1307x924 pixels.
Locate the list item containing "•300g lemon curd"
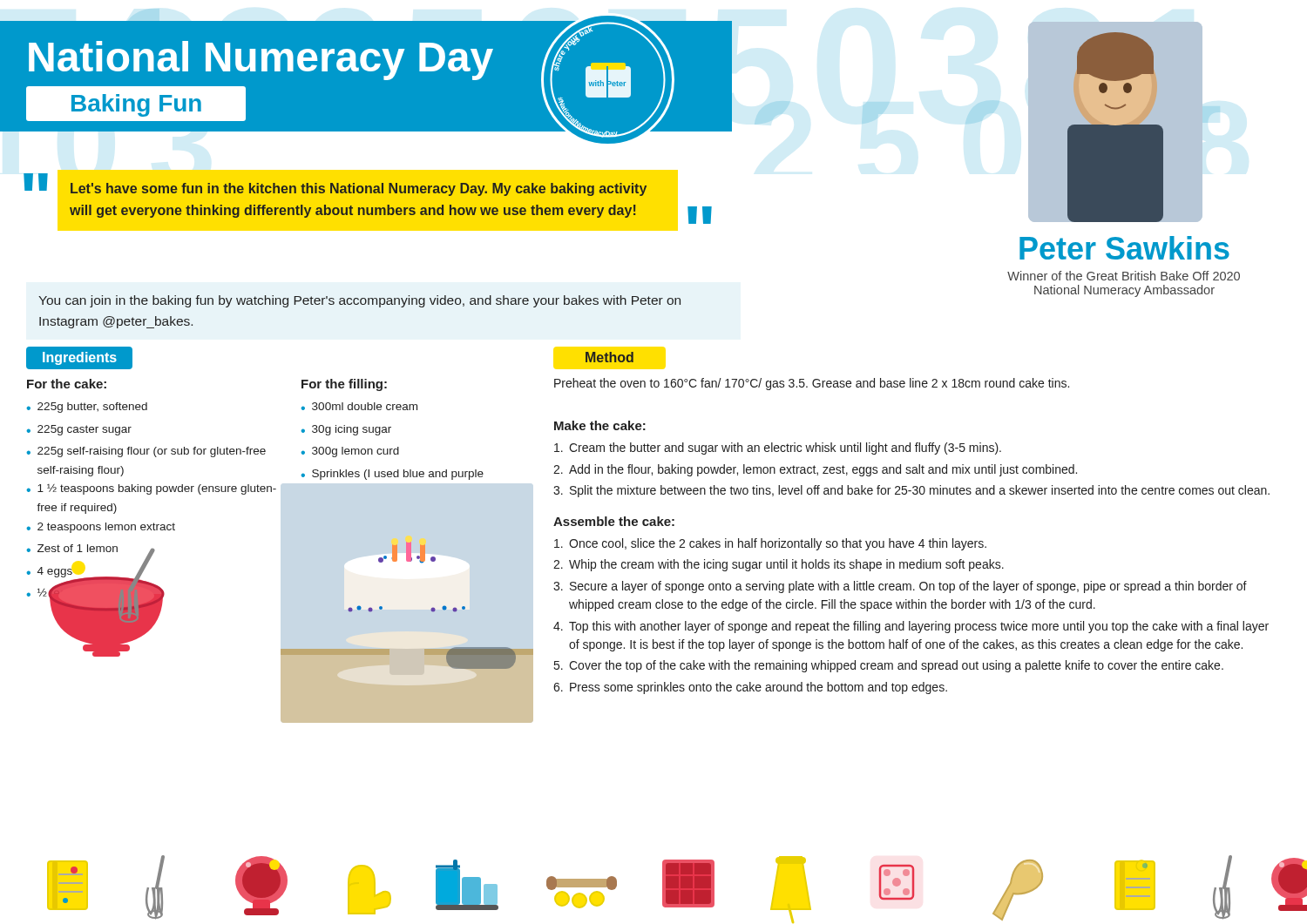coord(350,453)
